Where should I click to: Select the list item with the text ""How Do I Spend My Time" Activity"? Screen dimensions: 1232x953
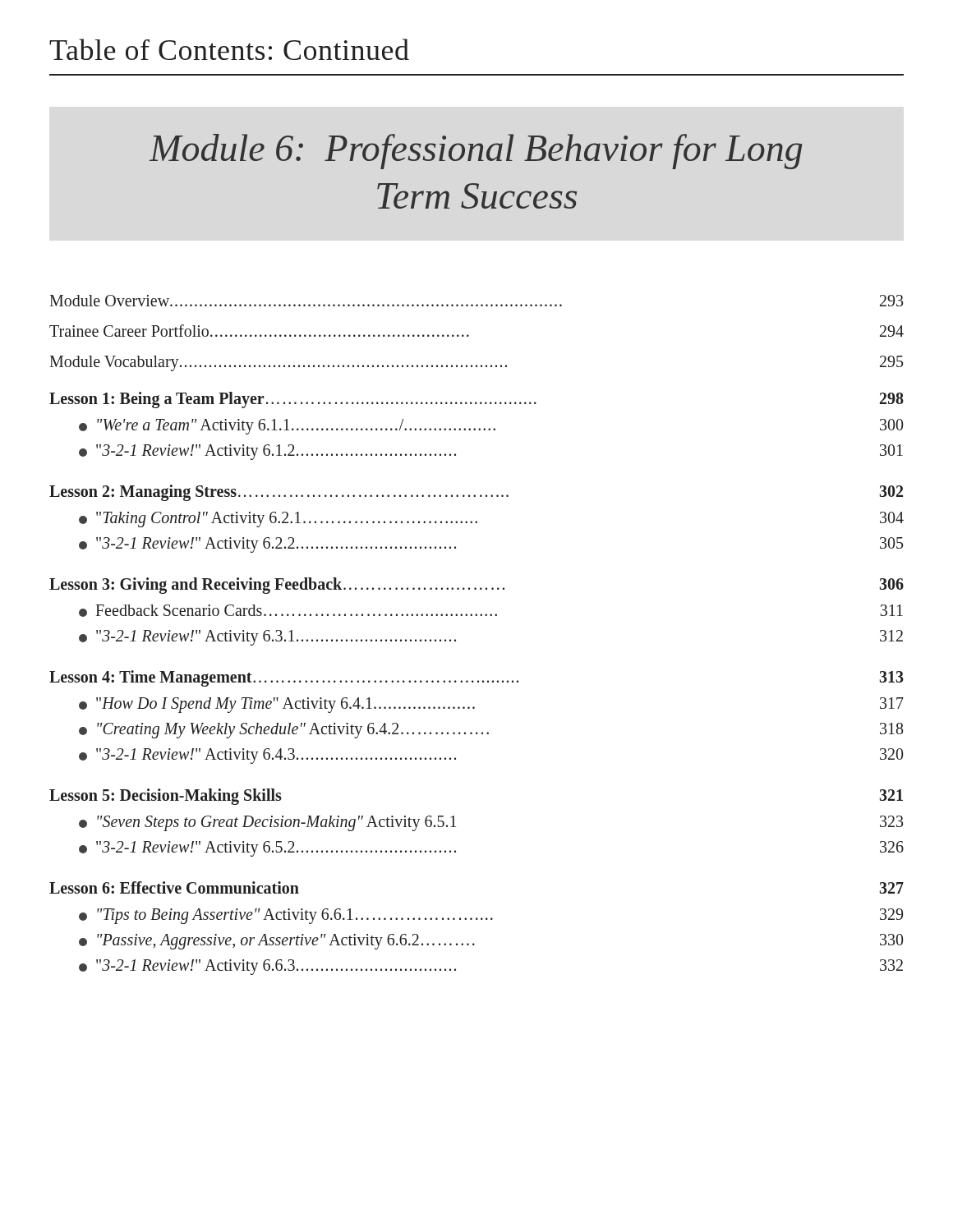click(x=226, y=705)
